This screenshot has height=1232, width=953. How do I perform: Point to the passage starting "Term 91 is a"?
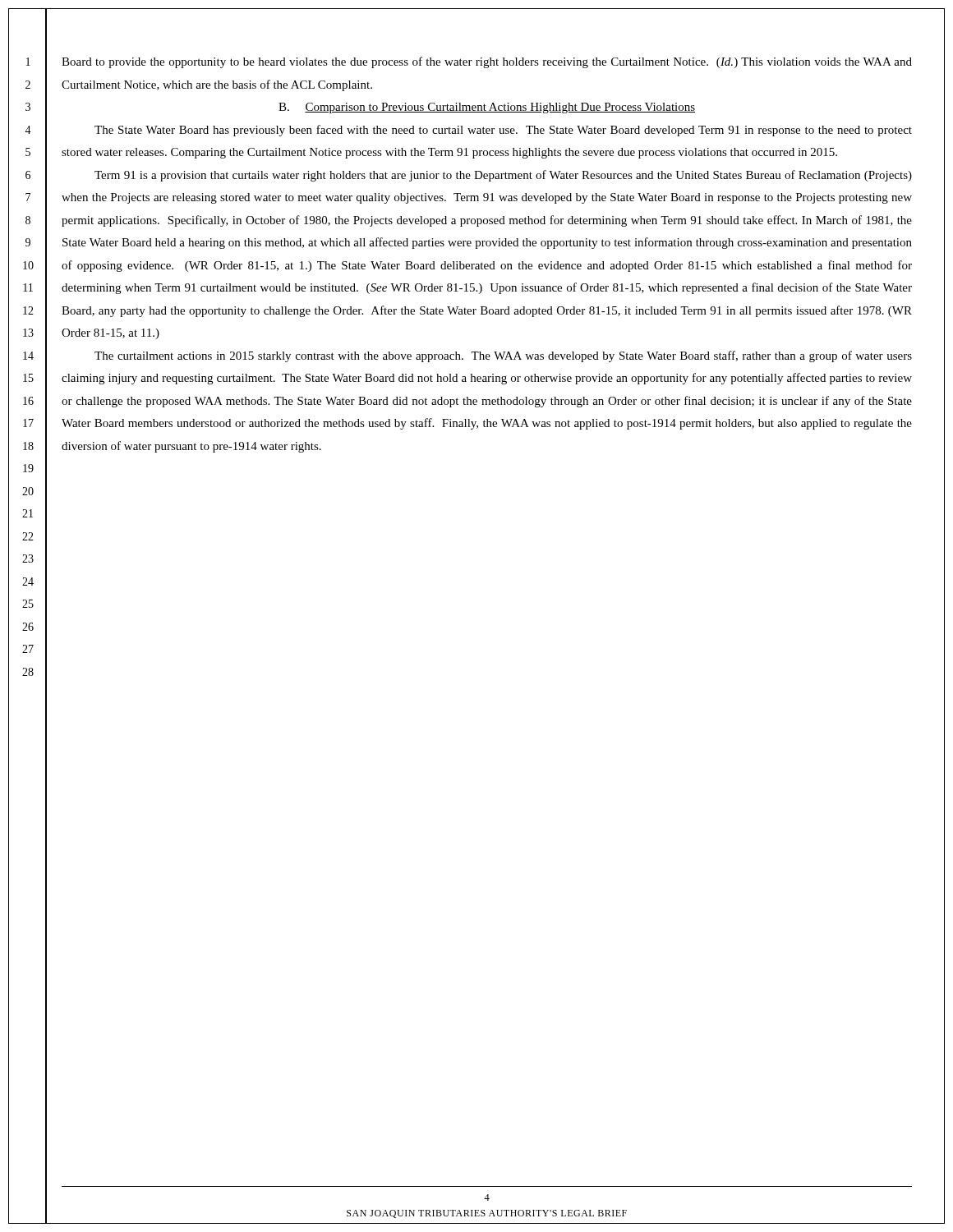[487, 254]
